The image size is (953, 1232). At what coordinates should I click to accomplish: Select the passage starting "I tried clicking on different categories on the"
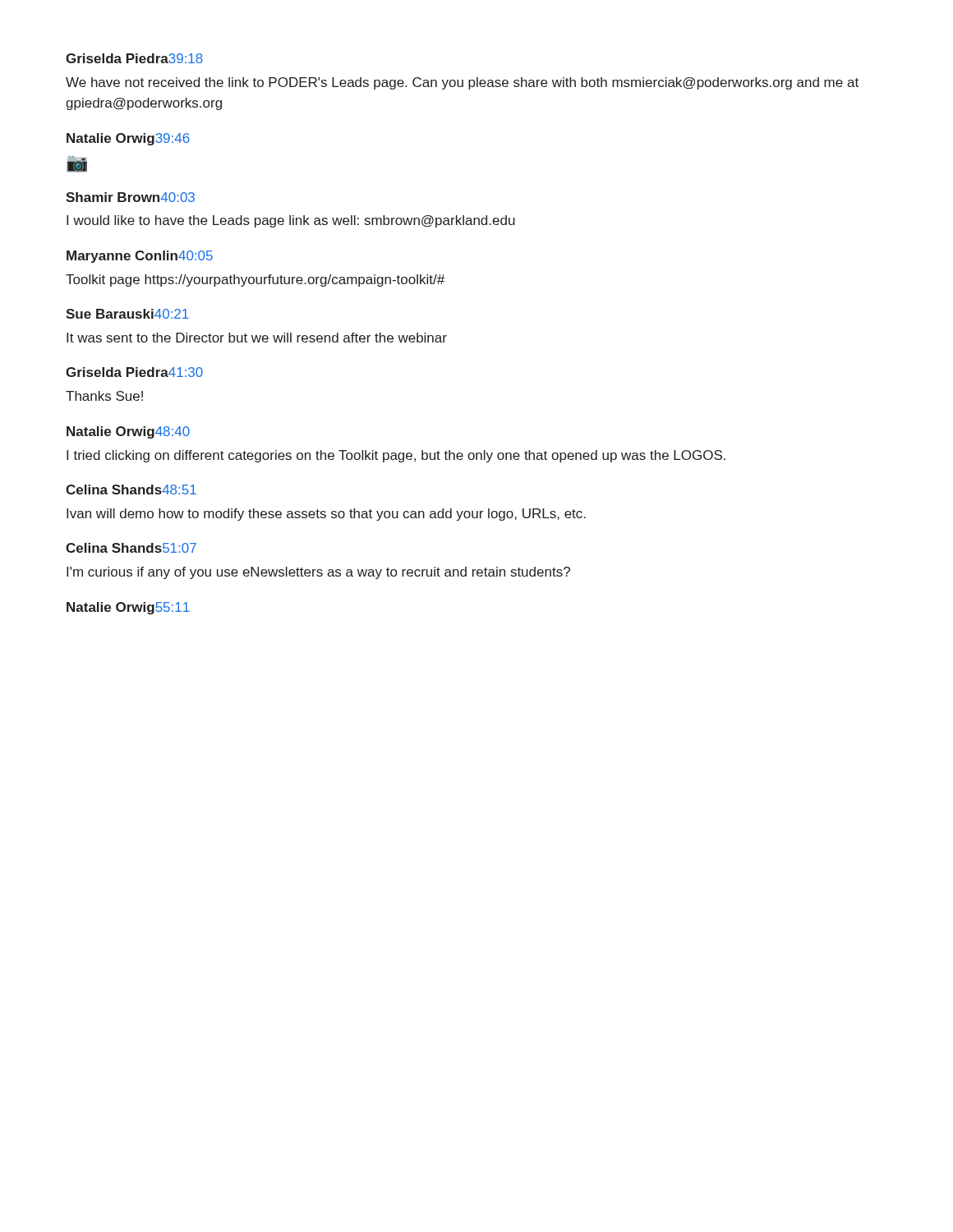pyautogui.click(x=396, y=455)
